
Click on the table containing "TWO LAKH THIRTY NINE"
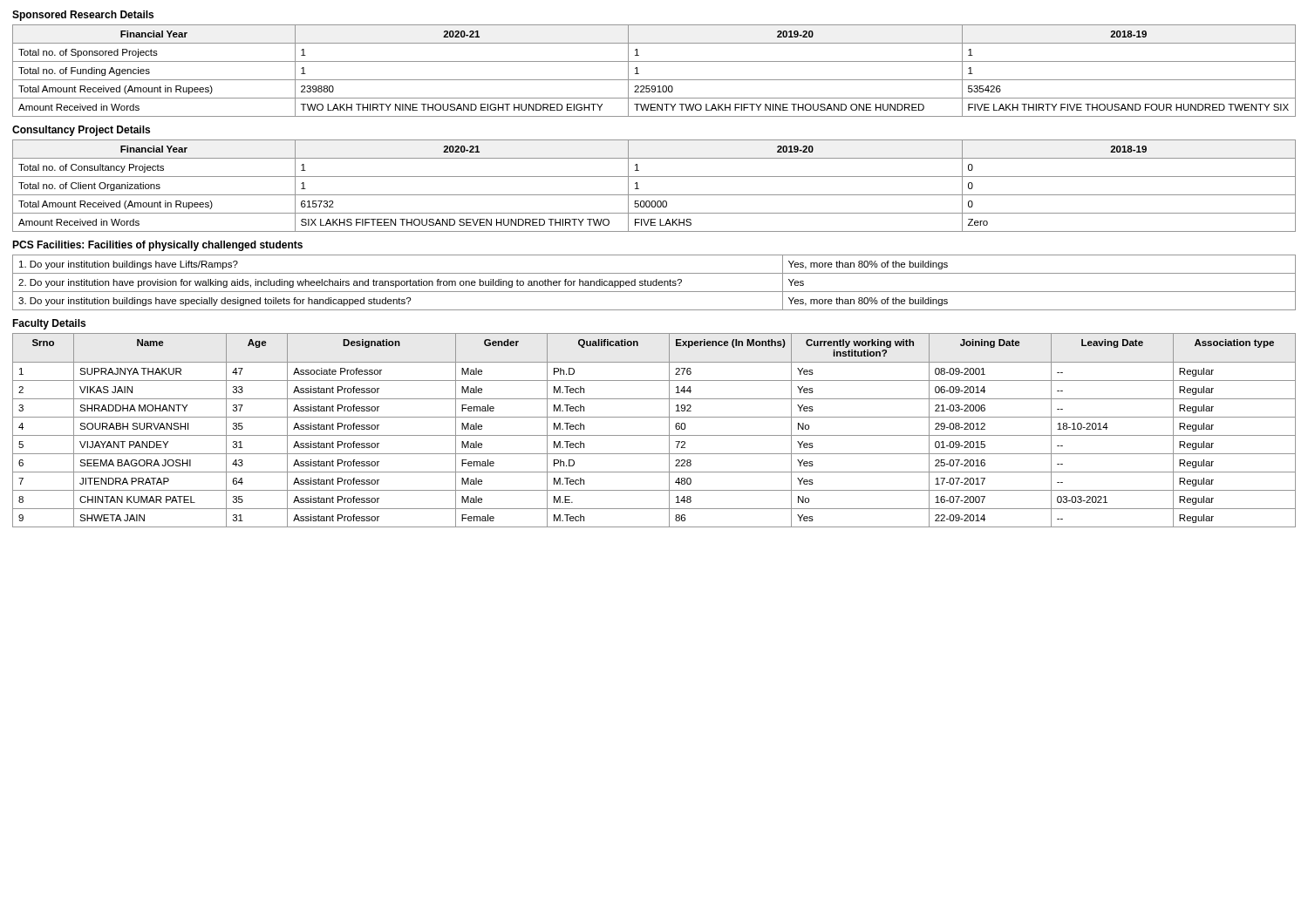pyautogui.click(x=654, y=71)
